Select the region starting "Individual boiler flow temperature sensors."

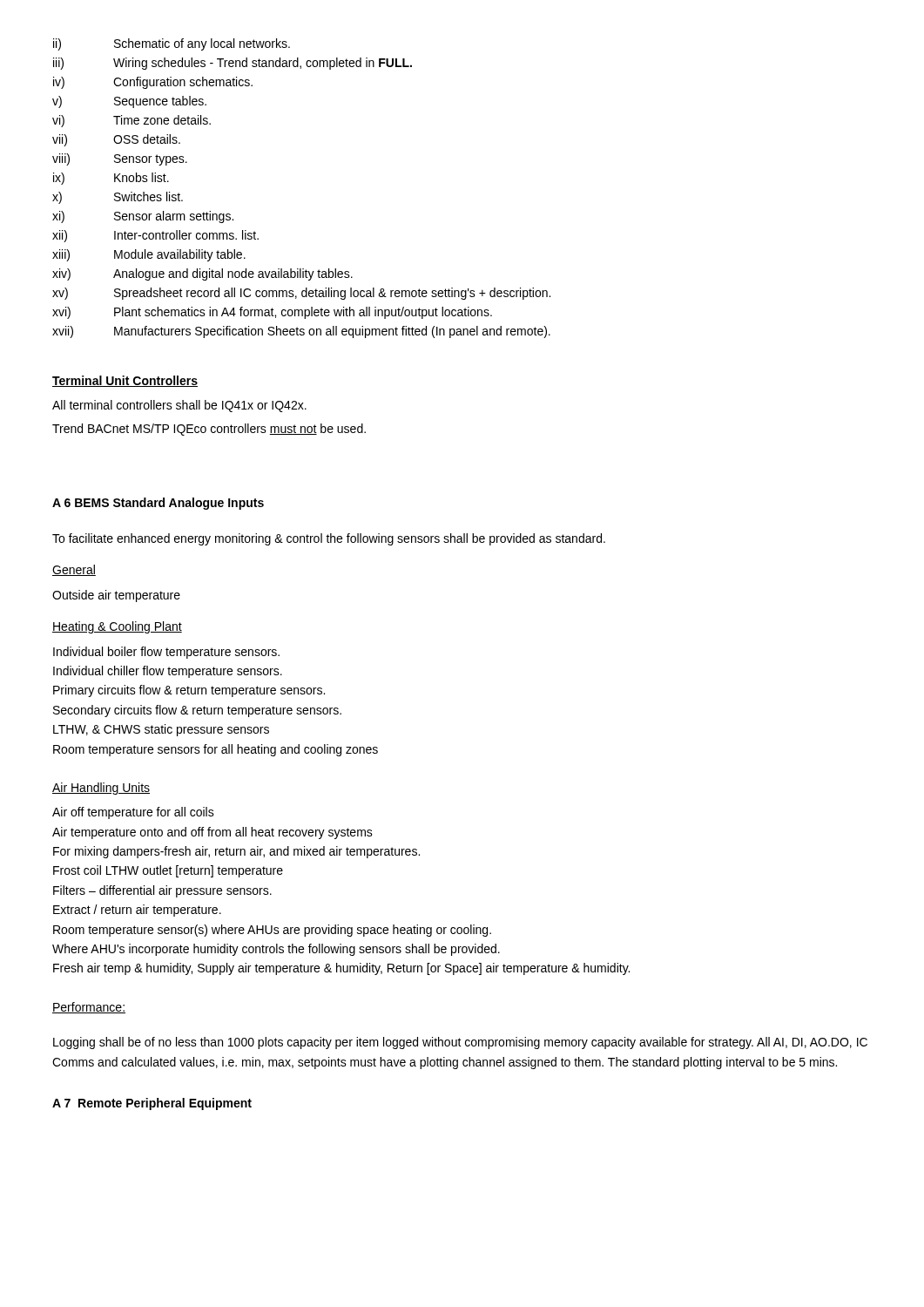(x=215, y=700)
